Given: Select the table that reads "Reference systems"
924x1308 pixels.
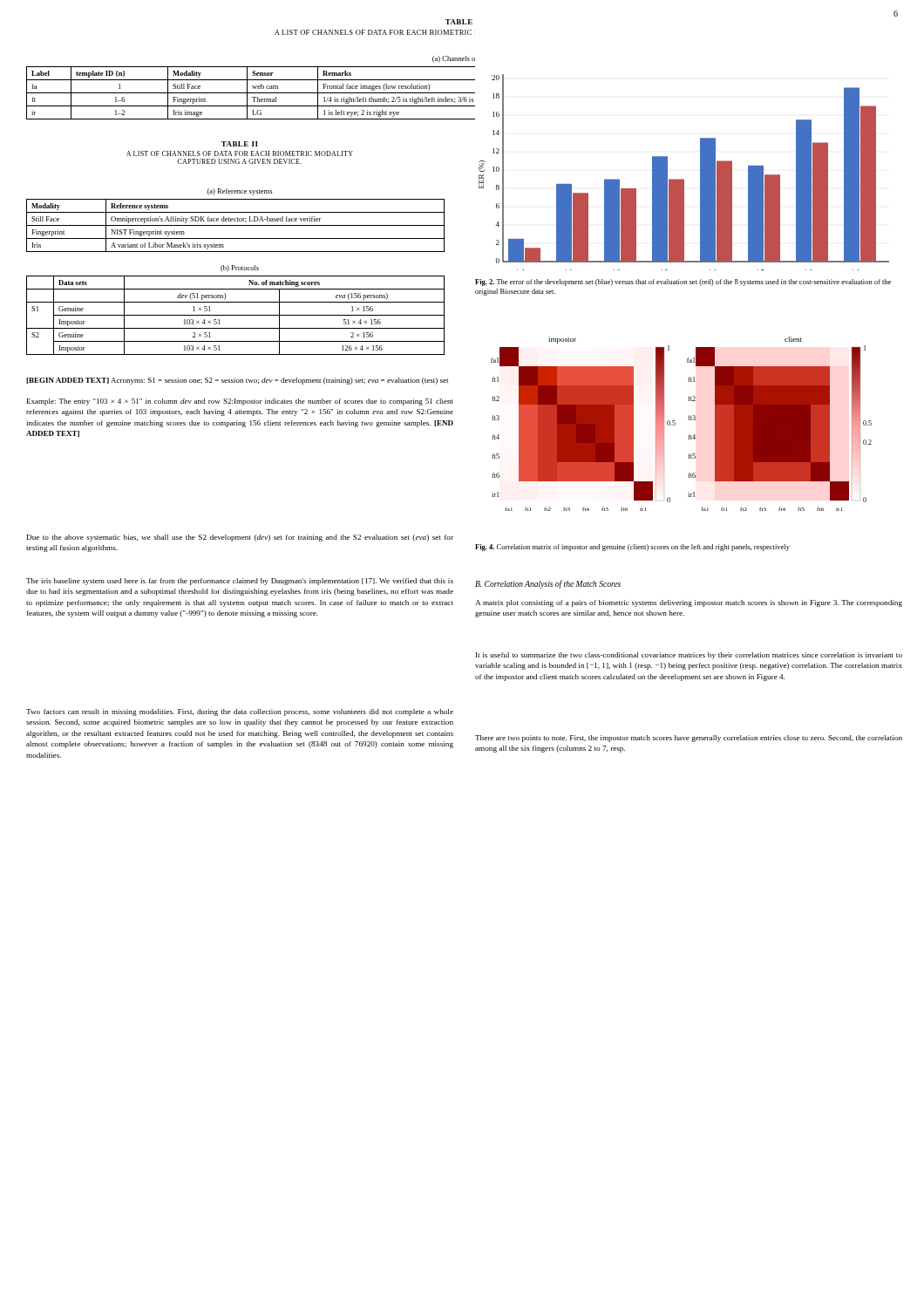Looking at the screenshot, I should click(x=240, y=225).
